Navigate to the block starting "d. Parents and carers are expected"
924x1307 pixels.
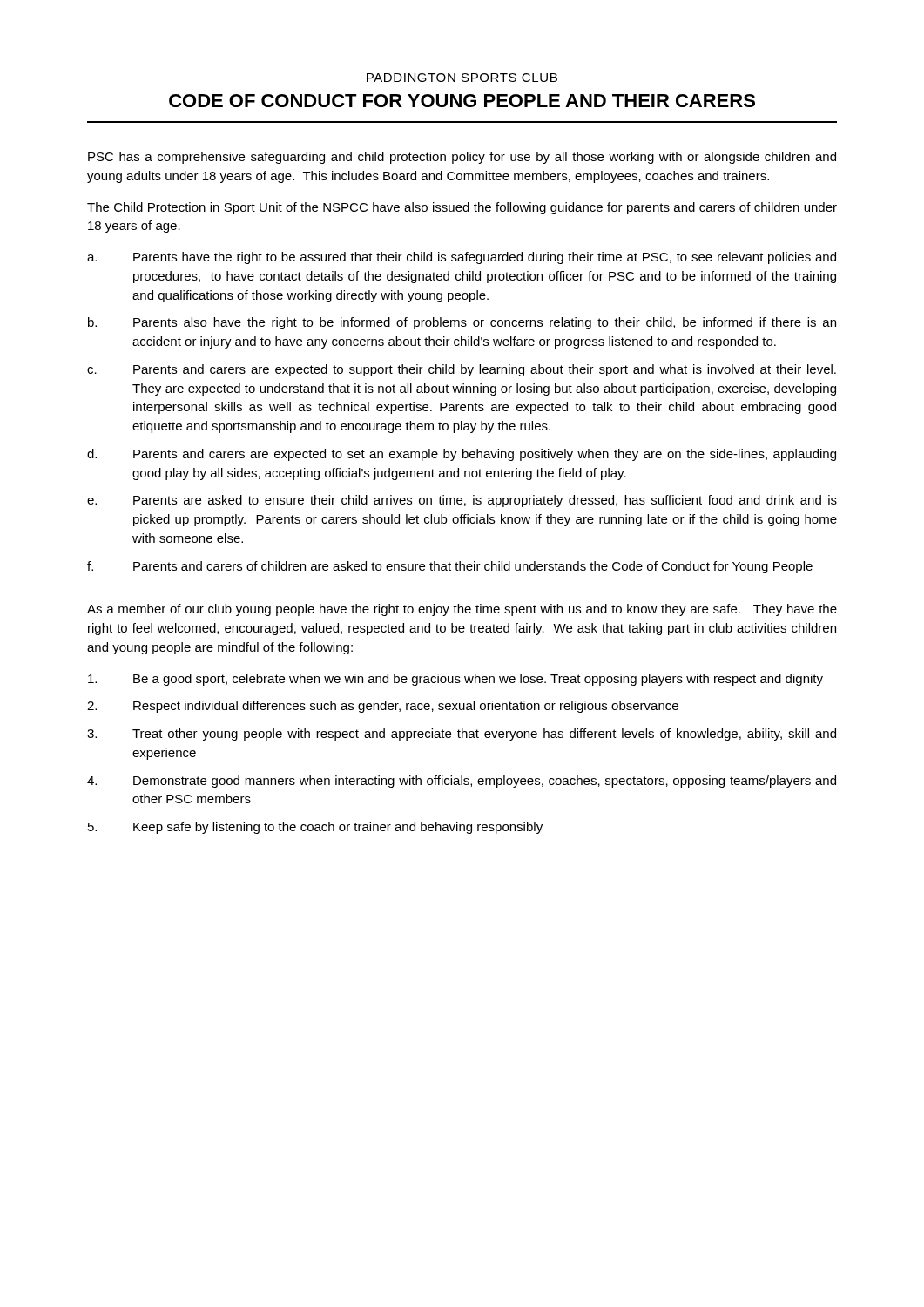click(x=462, y=463)
